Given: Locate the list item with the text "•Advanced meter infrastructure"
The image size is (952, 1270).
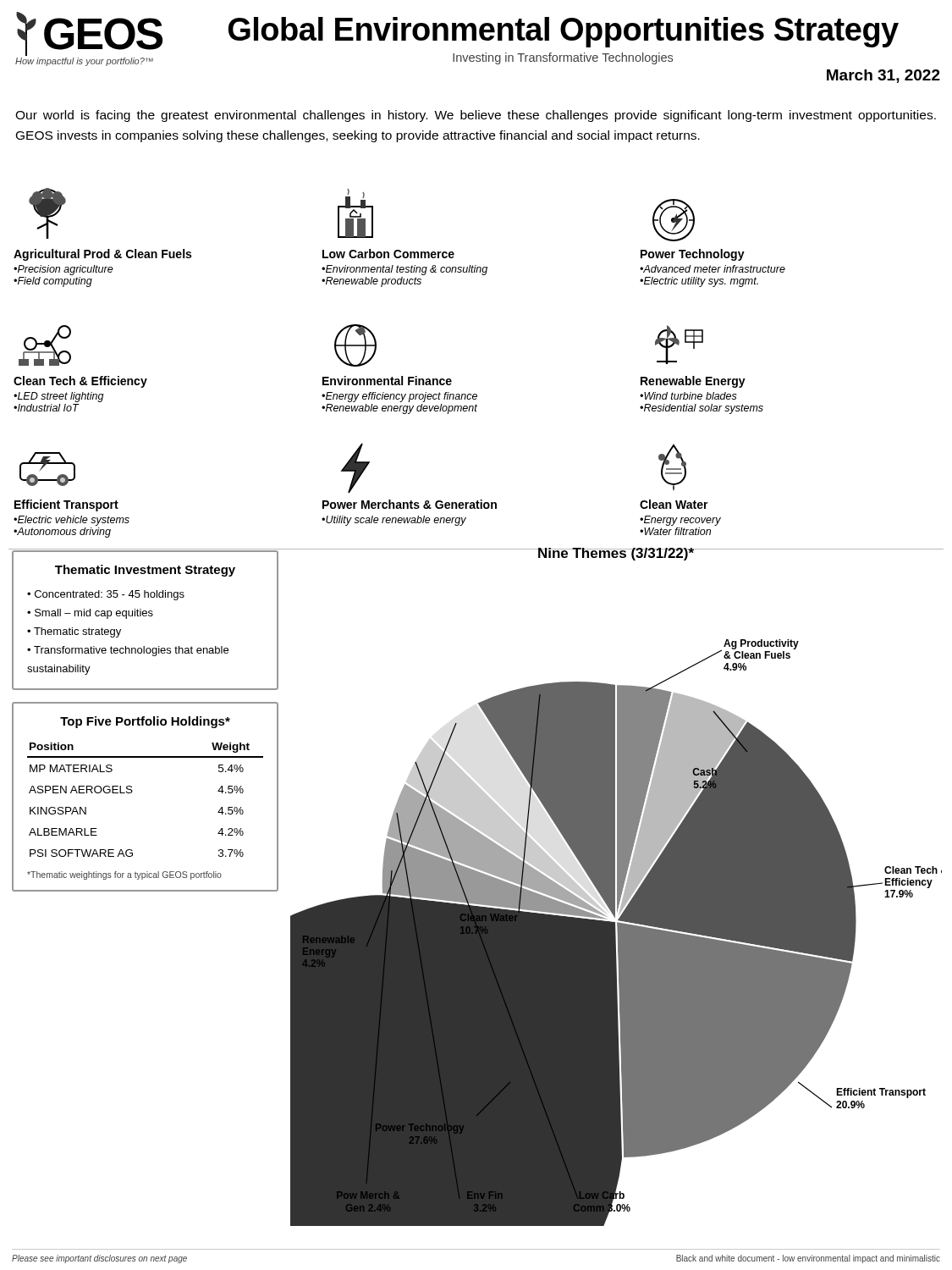Looking at the screenshot, I should click(712, 269).
